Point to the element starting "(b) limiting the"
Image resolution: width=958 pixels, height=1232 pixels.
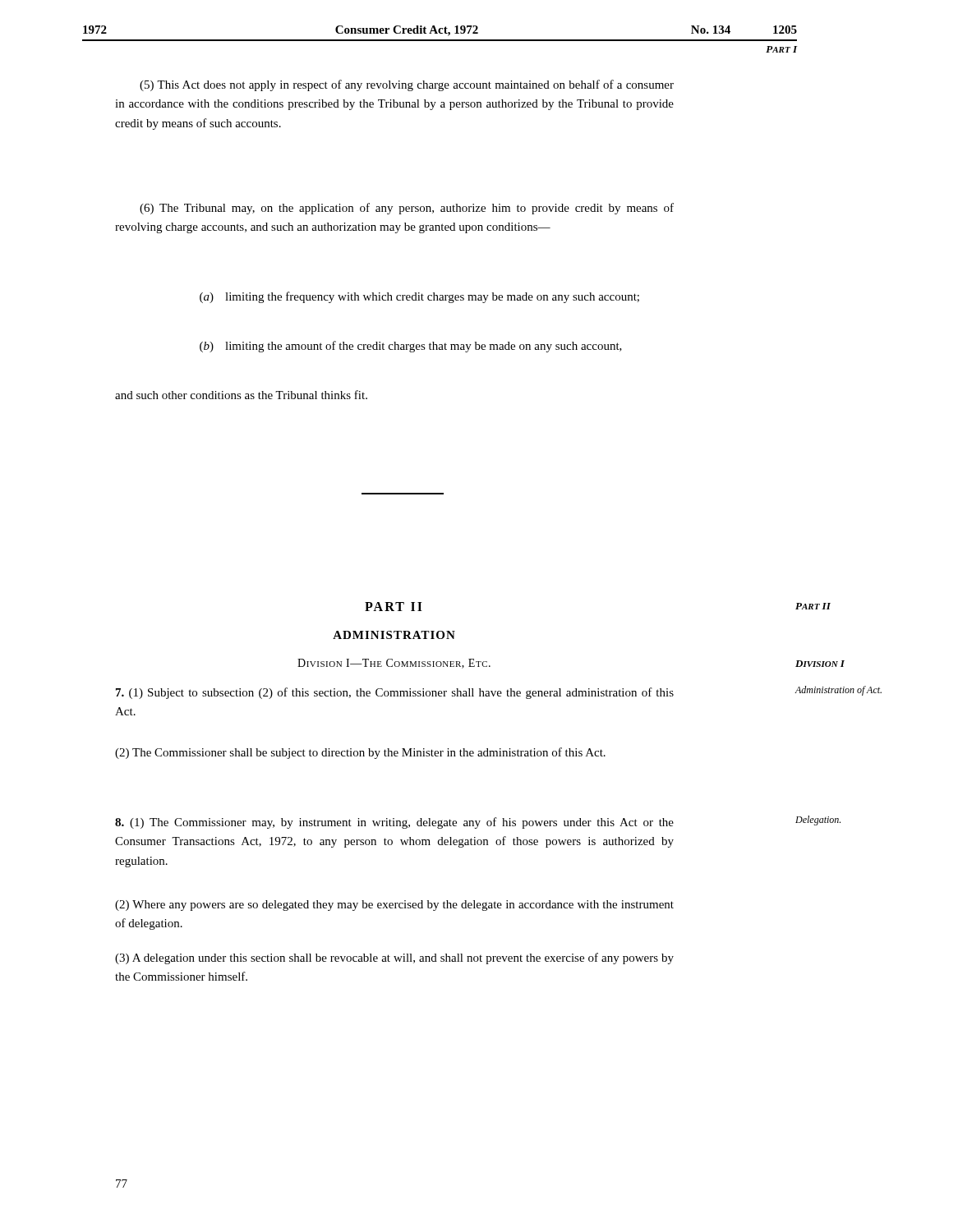(394, 346)
